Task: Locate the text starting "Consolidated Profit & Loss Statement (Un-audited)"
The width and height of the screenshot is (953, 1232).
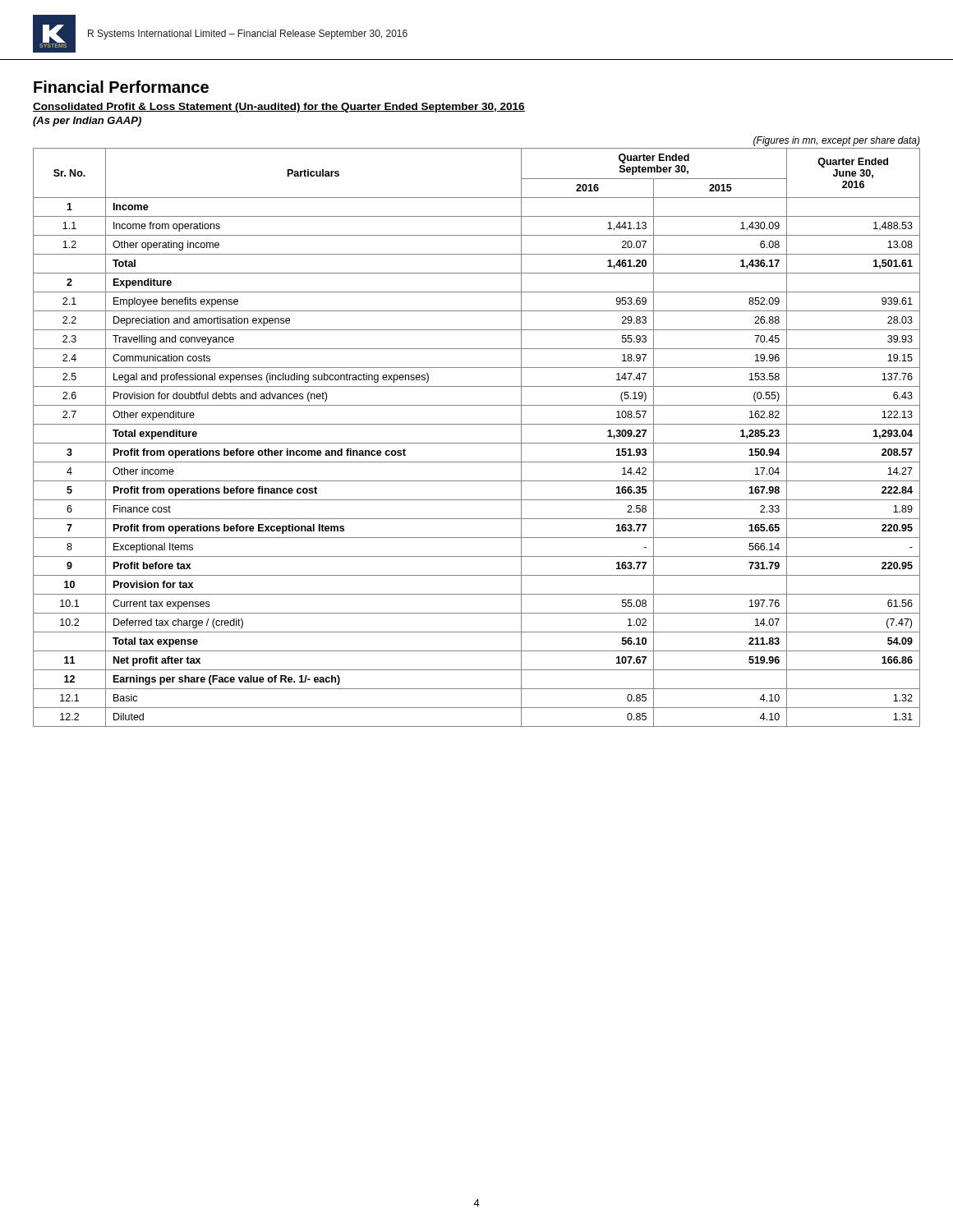Action: [x=279, y=106]
